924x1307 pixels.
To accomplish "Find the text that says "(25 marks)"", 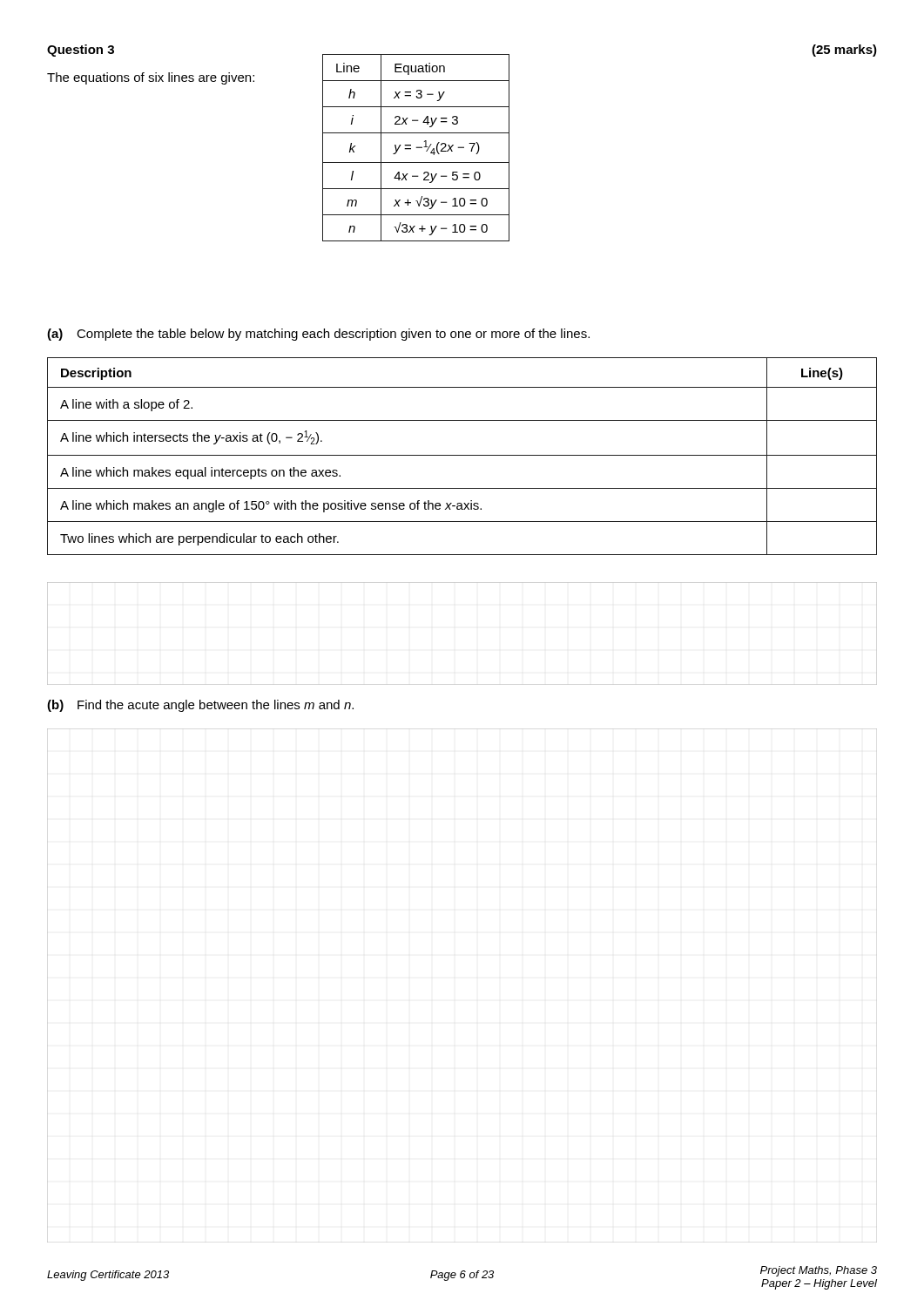I will point(844,49).
